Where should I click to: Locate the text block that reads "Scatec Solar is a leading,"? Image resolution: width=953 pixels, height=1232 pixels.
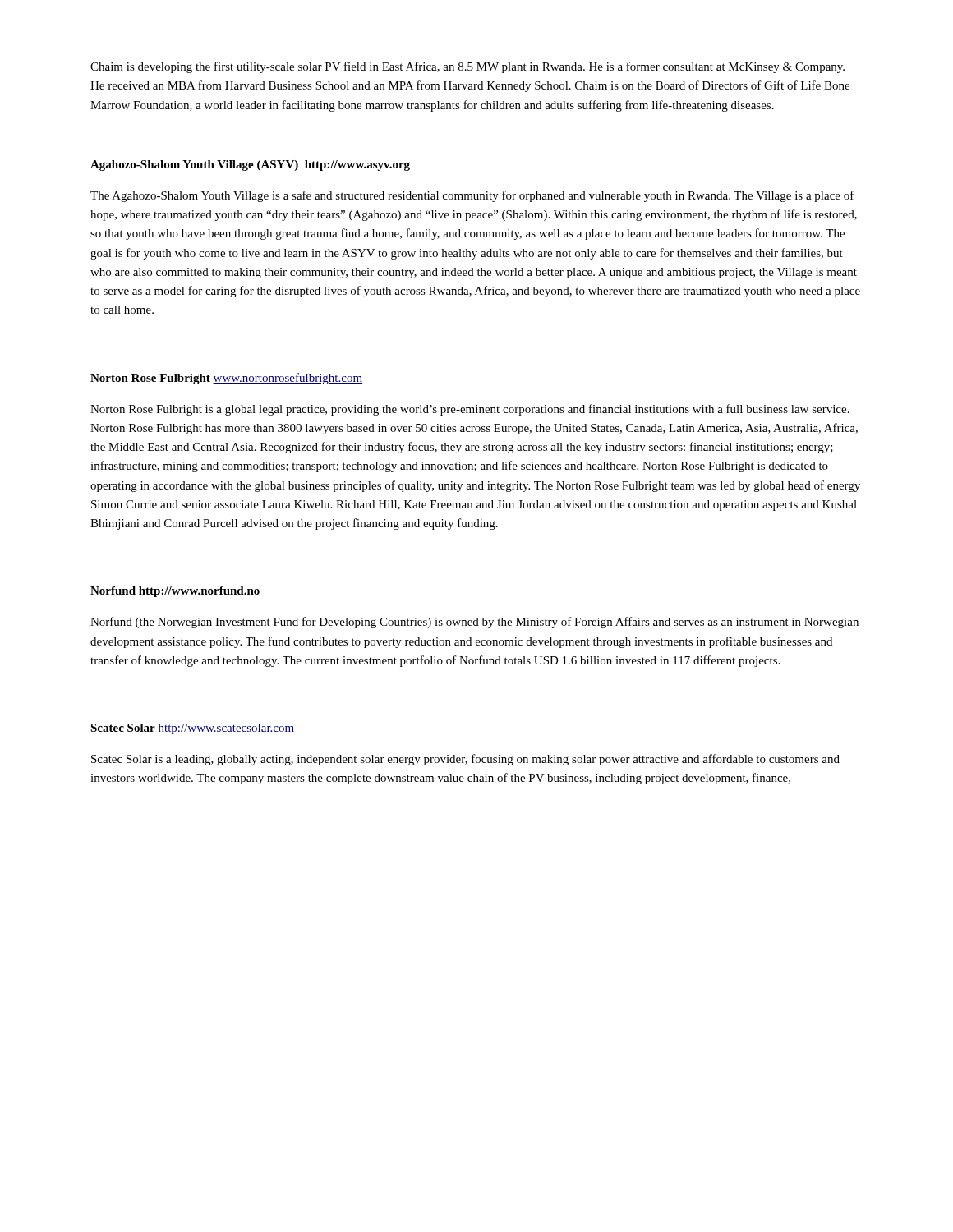tap(465, 768)
